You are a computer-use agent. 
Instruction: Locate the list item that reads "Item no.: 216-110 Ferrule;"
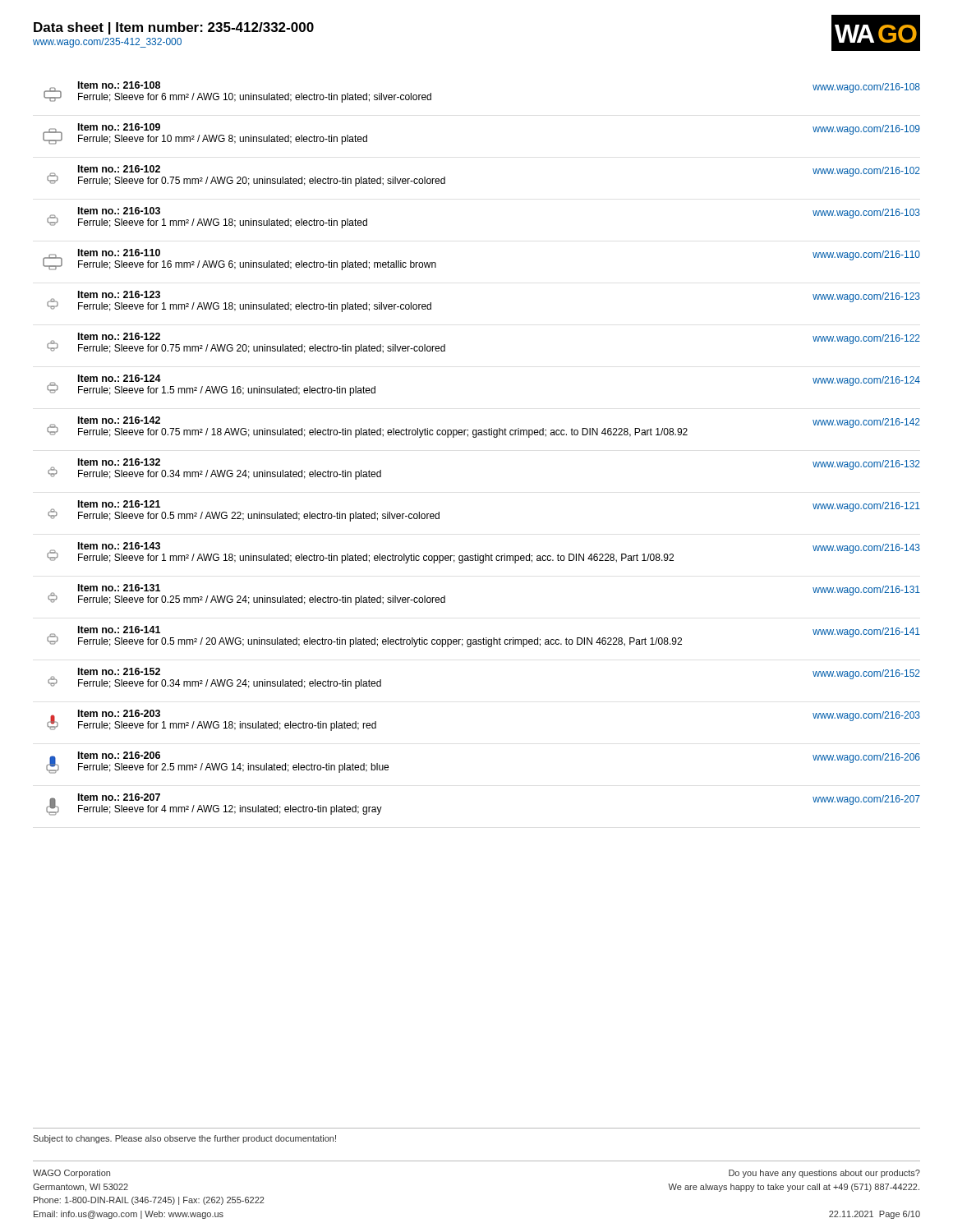157,262
